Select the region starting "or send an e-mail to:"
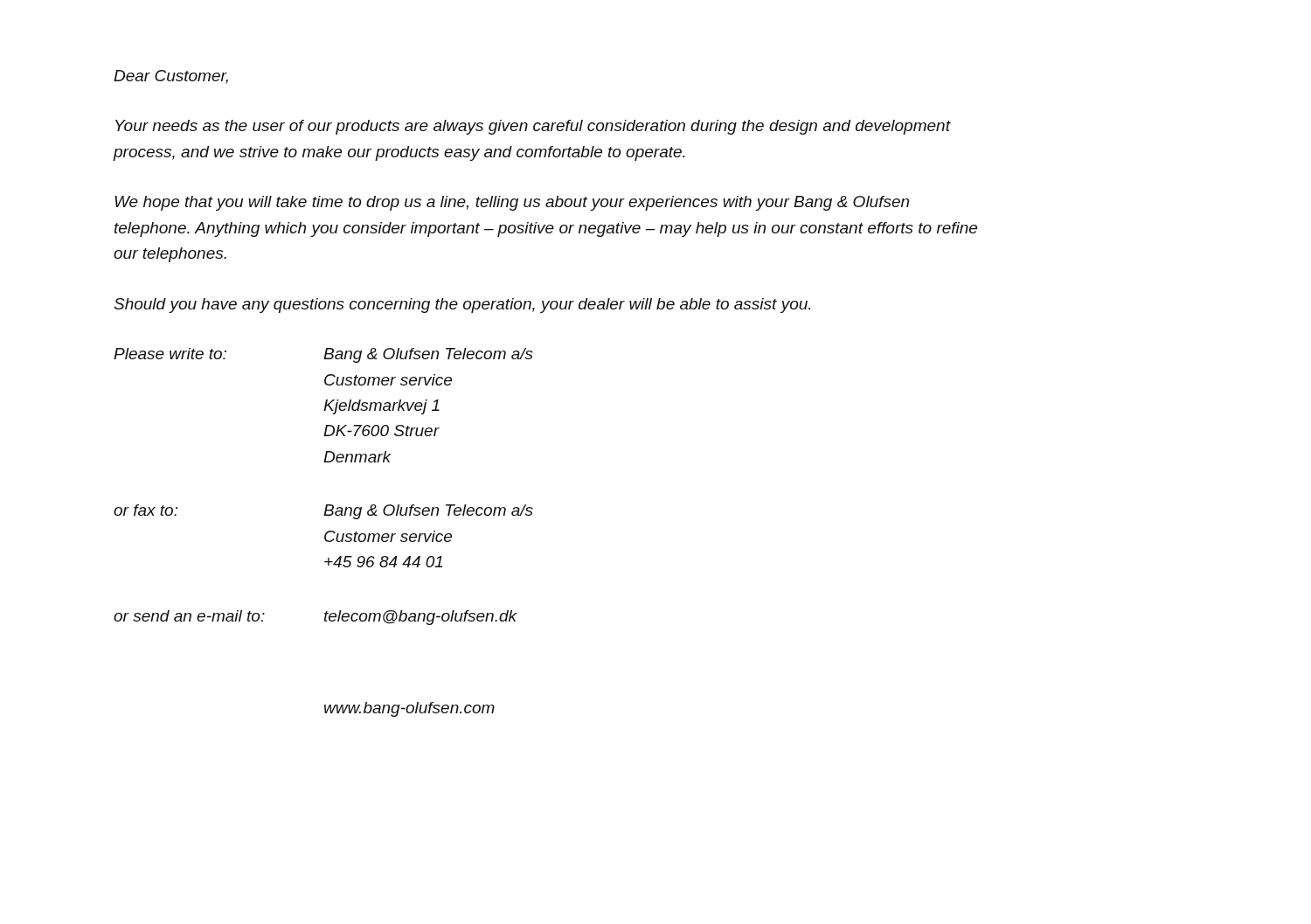This screenshot has width=1311, height=924. coord(507,616)
